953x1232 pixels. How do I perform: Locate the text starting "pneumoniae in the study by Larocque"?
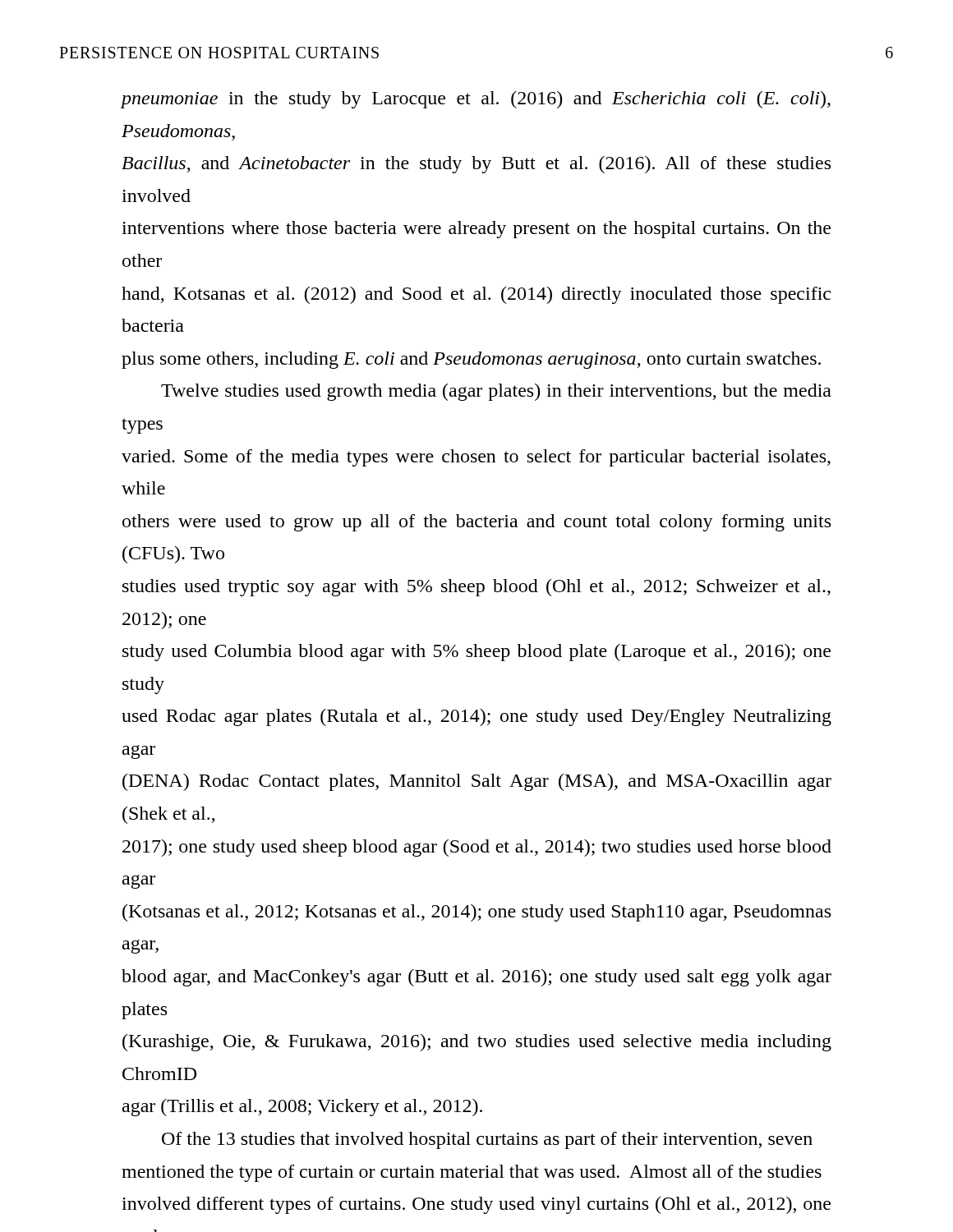pyautogui.click(x=476, y=228)
